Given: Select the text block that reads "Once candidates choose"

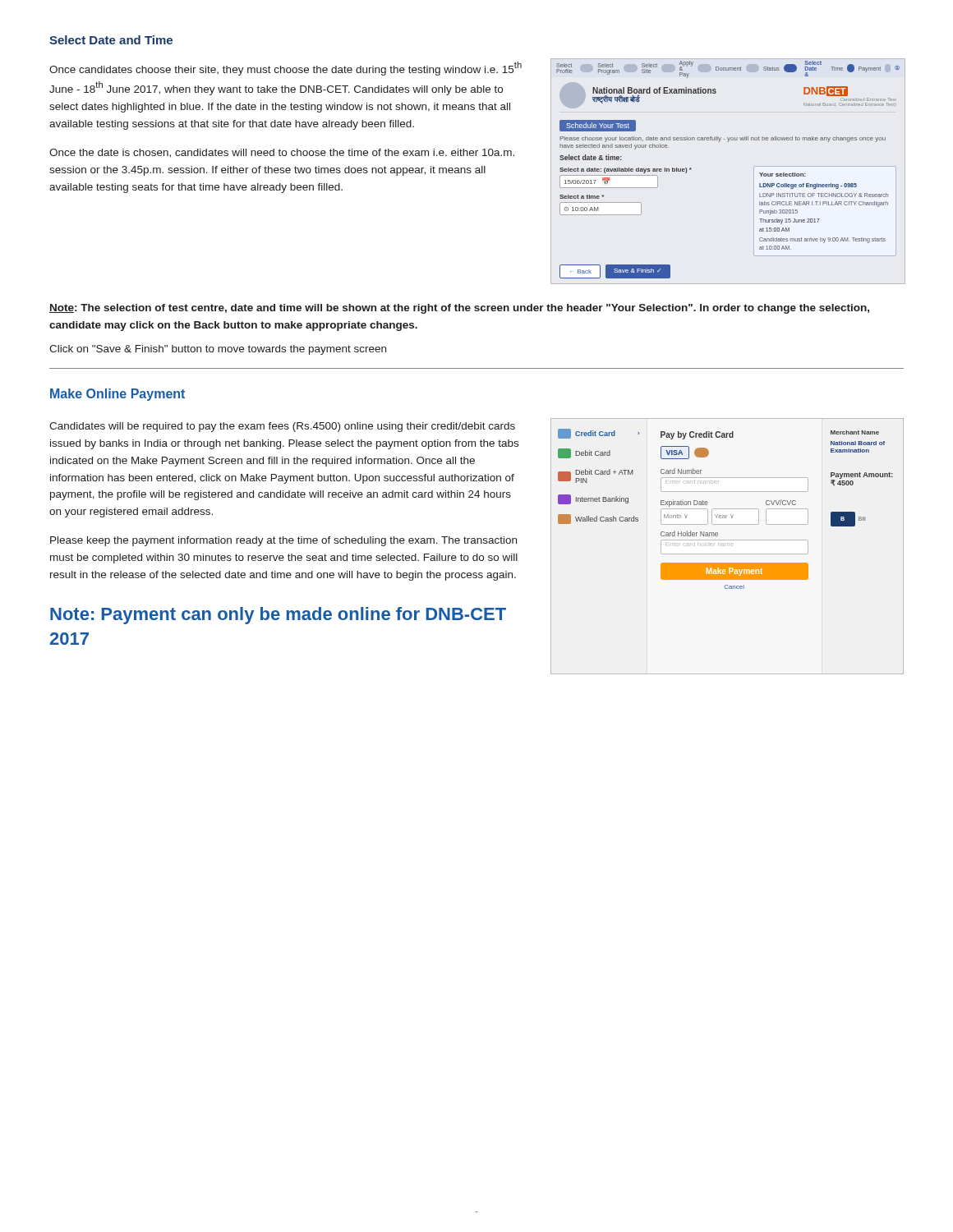Looking at the screenshot, I should click(286, 95).
